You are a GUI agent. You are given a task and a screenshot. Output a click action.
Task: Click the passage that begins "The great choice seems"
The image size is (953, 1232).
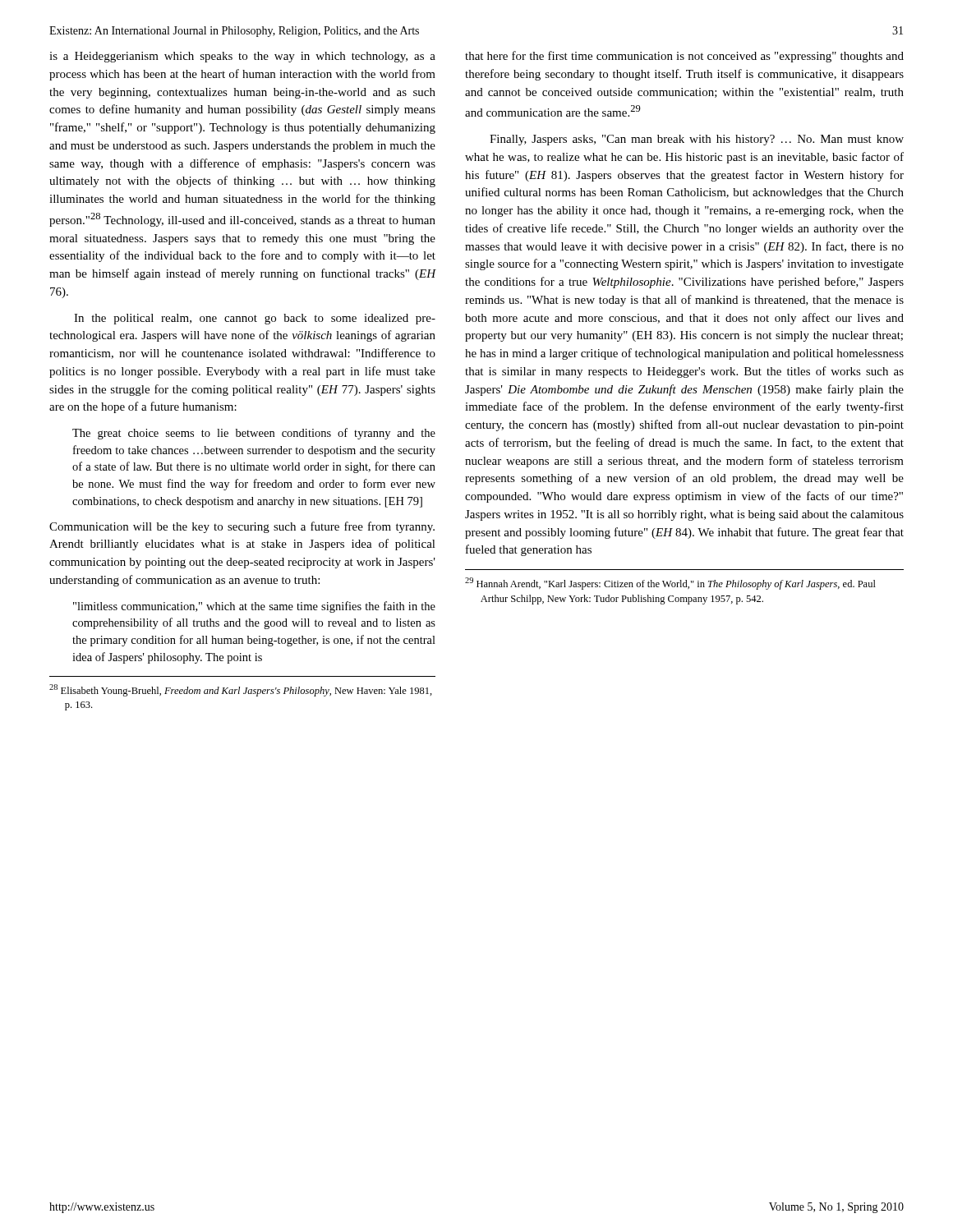tap(254, 467)
